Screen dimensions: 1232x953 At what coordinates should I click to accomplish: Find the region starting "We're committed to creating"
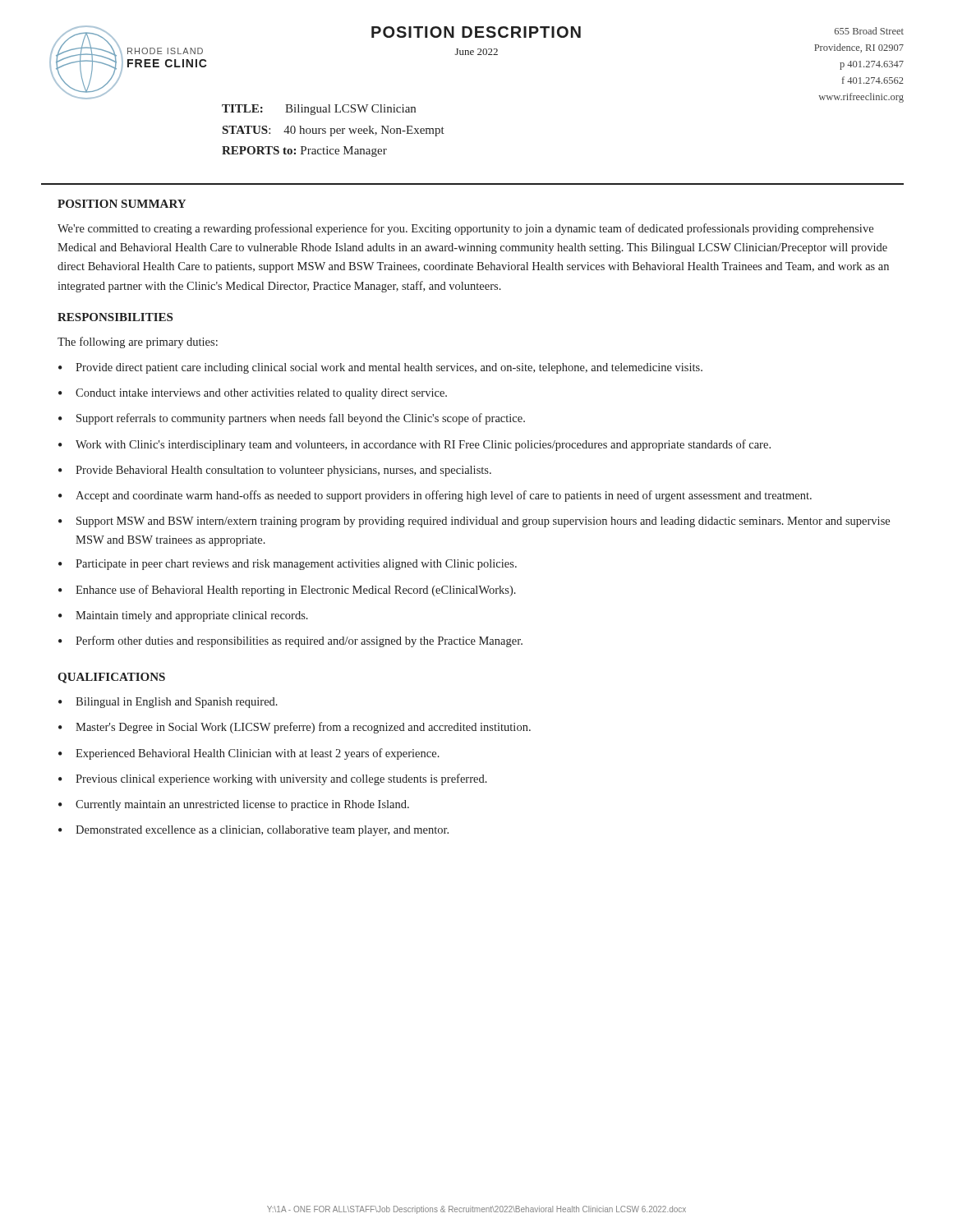[473, 257]
